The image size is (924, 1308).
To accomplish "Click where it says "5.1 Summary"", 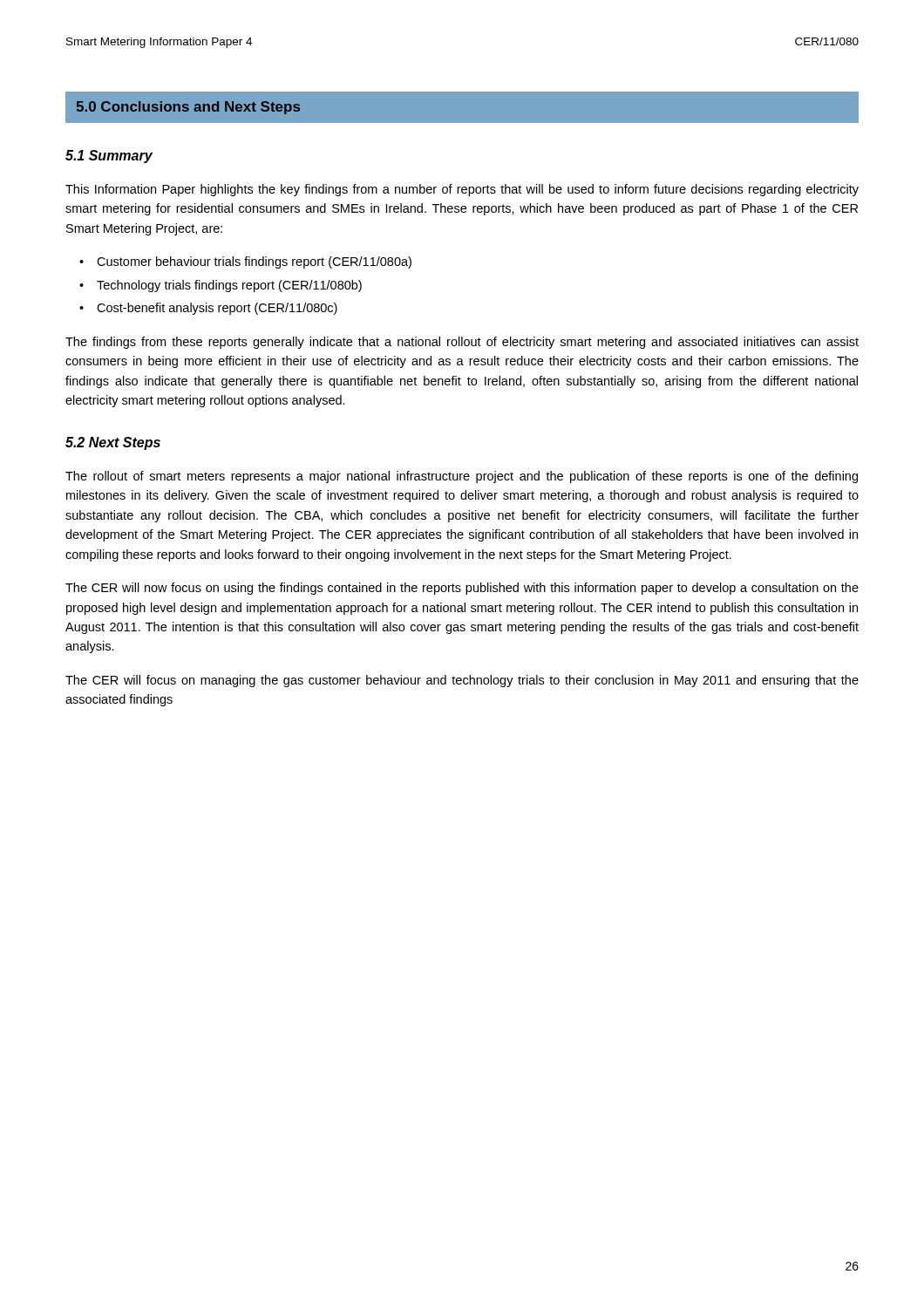I will tap(109, 156).
